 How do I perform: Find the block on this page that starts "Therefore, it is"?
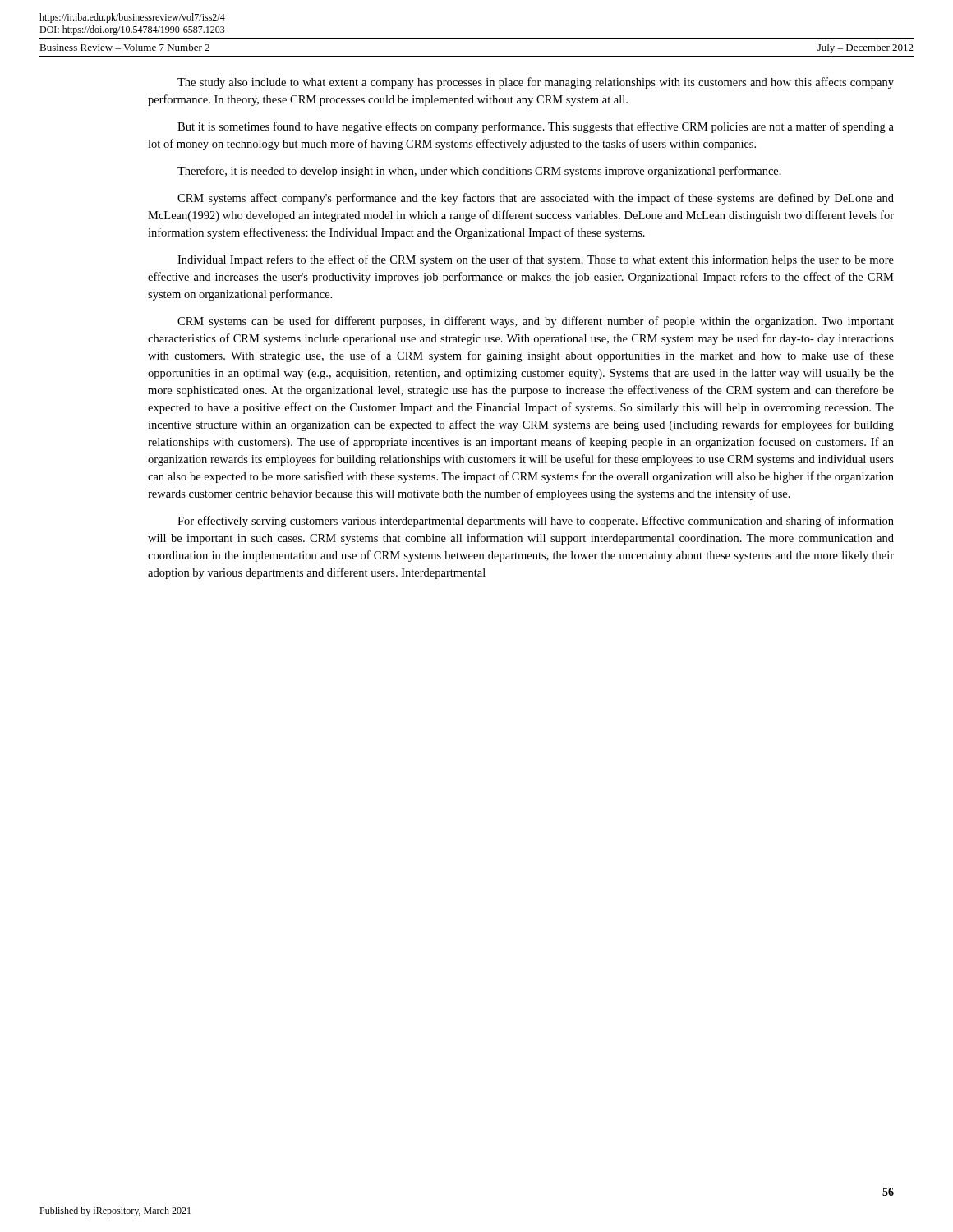coord(521,171)
